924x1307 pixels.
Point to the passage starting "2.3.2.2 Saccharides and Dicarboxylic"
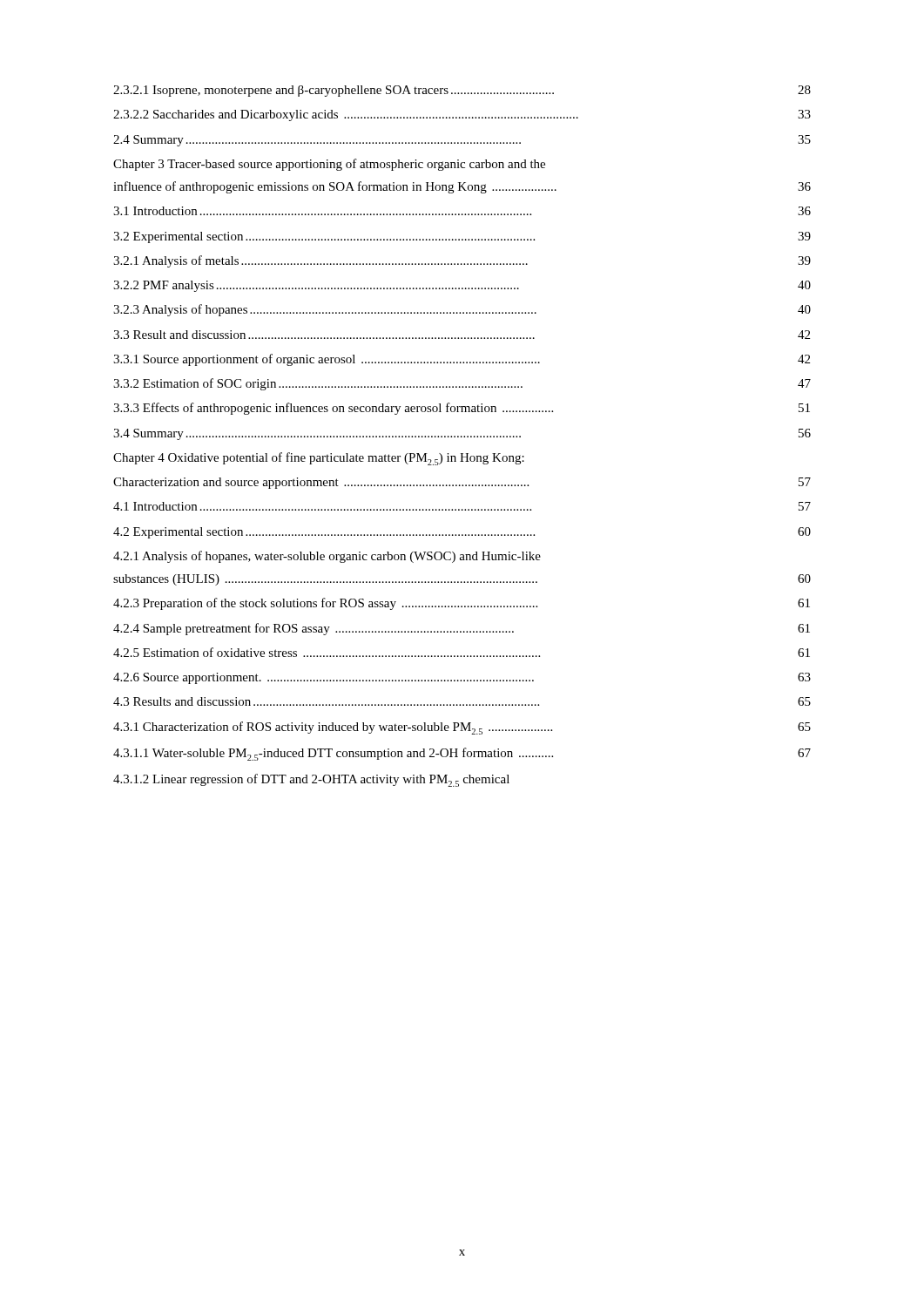(x=462, y=114)
